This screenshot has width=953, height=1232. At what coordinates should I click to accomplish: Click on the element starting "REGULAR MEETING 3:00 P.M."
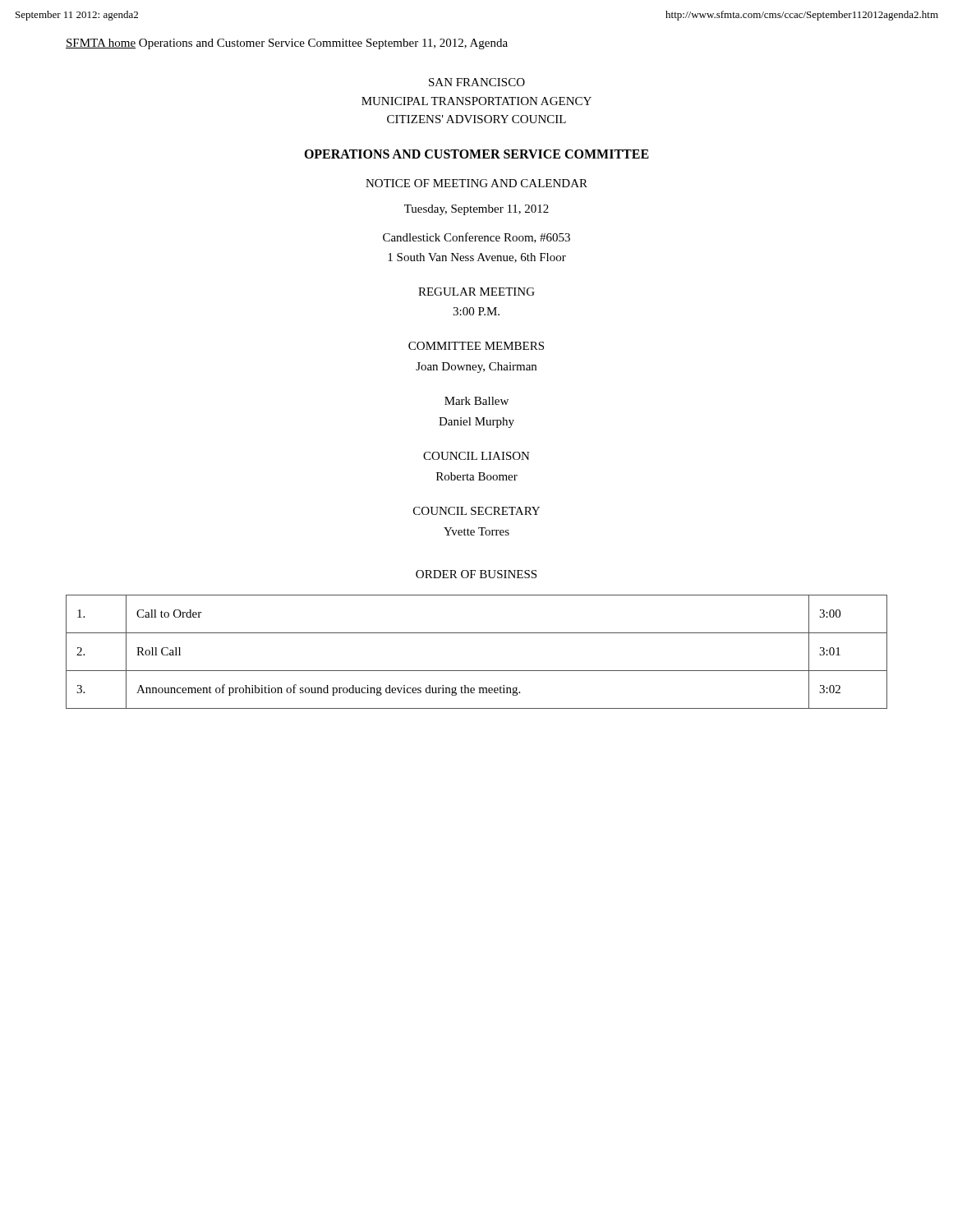coord(476,301)
